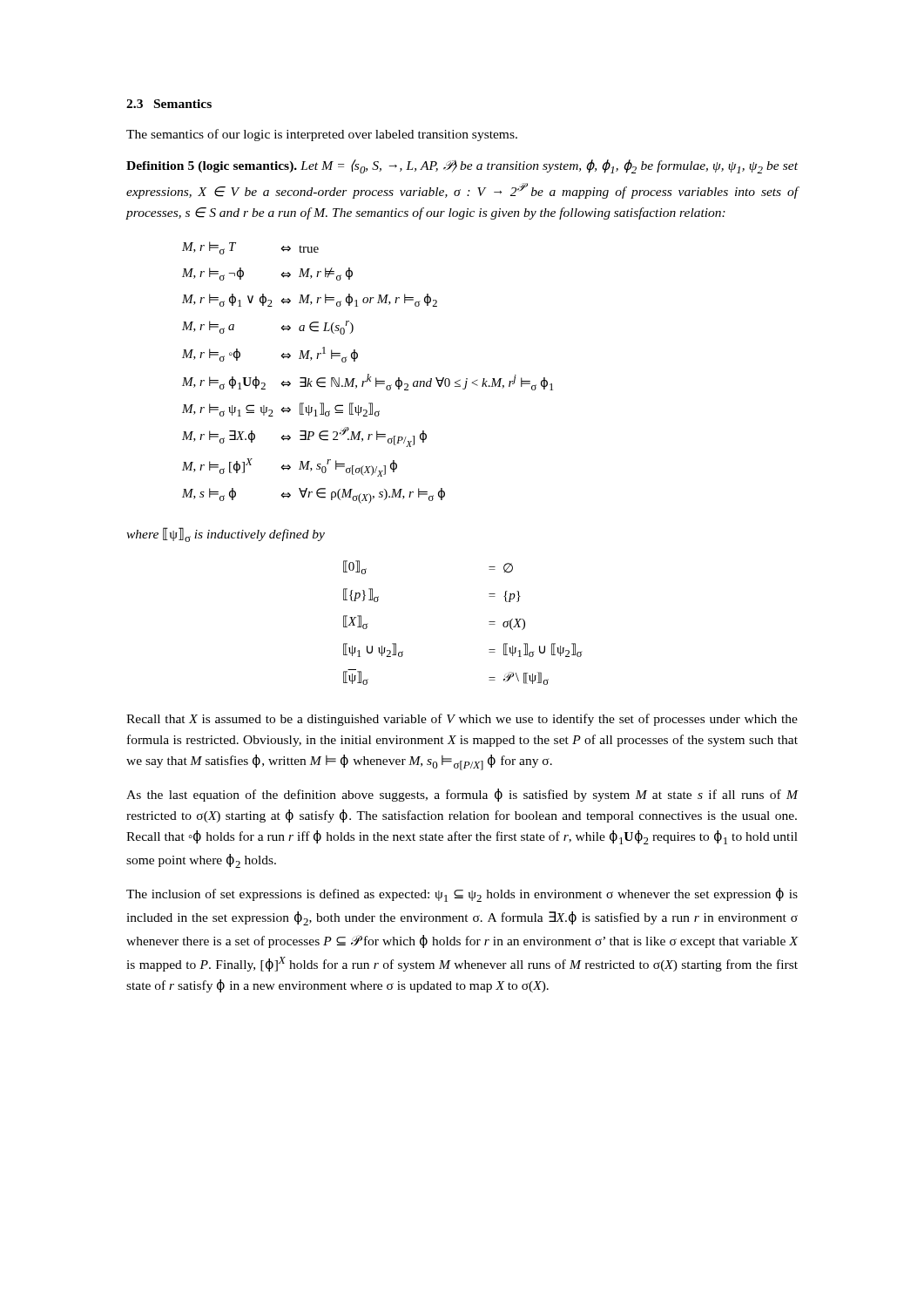Find the block on this page that starts "Recall that X is assumed to"
This screenshot has height=1307, width=924.
pyautogui.click(x=462, y=741)
